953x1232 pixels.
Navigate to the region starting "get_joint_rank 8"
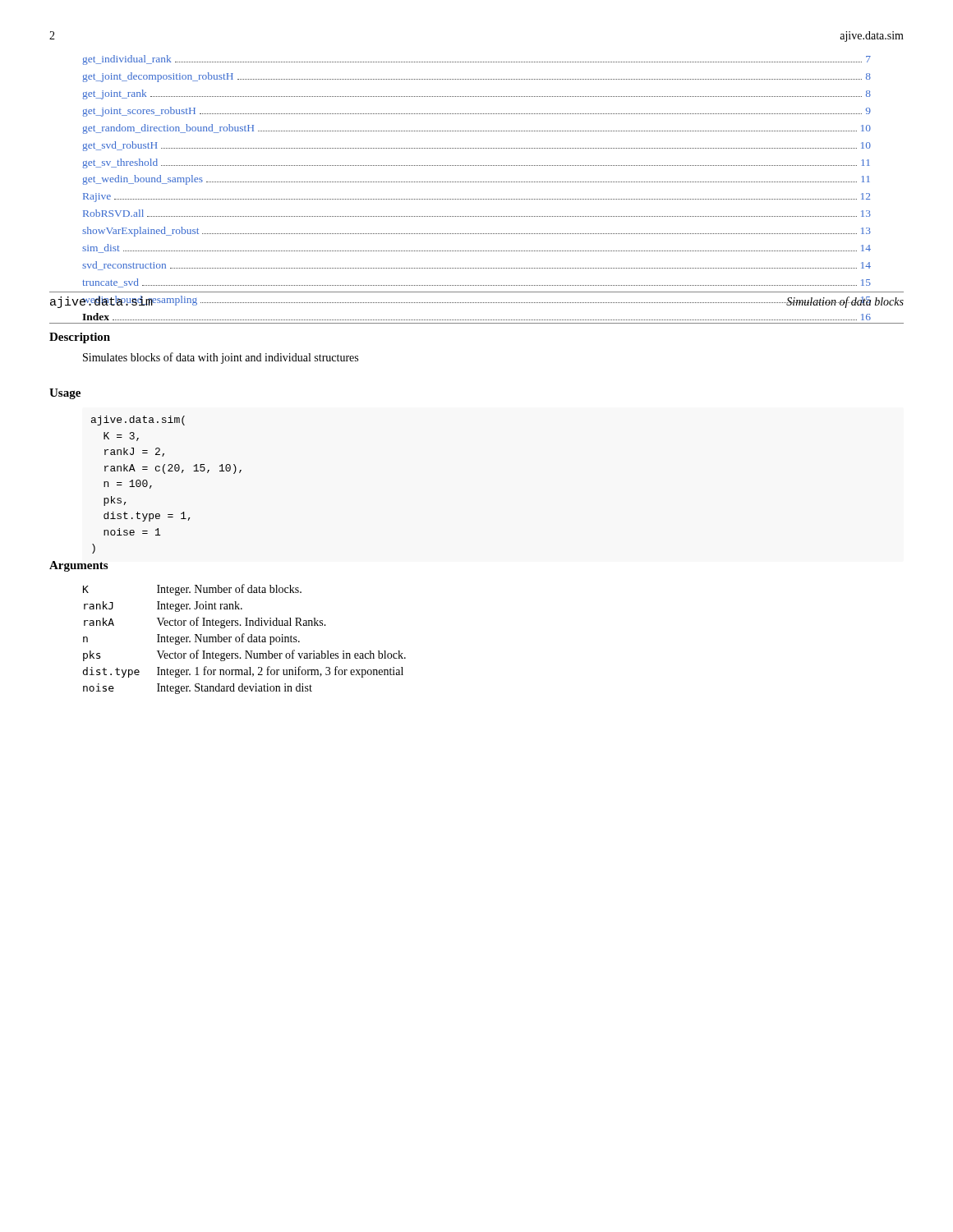(x=476, y=94)
